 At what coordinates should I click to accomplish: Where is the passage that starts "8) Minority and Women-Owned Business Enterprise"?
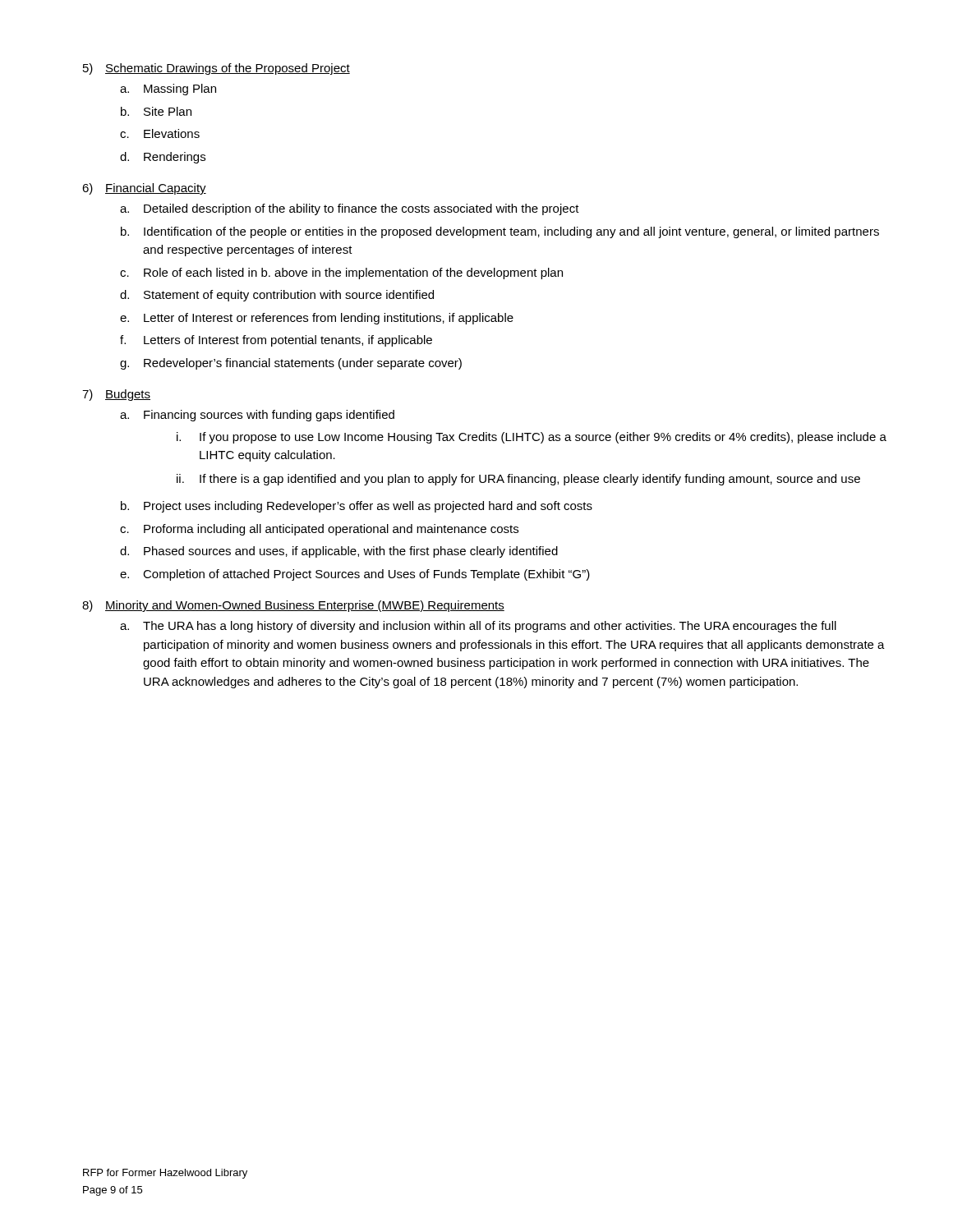pyautogui.click(x=293, y=605)
